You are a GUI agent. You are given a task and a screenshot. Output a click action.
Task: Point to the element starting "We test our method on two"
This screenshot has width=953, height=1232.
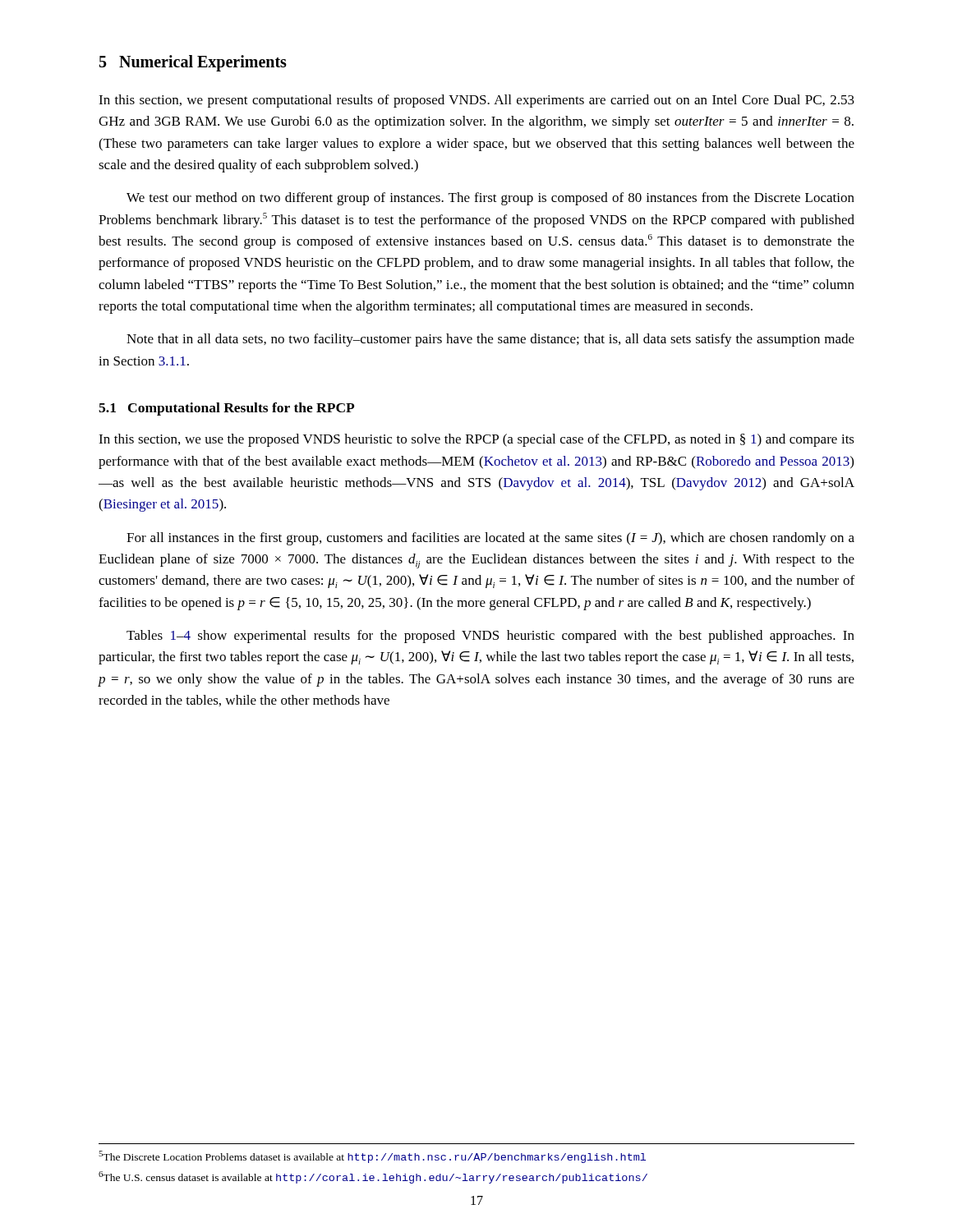click(476, 252)
